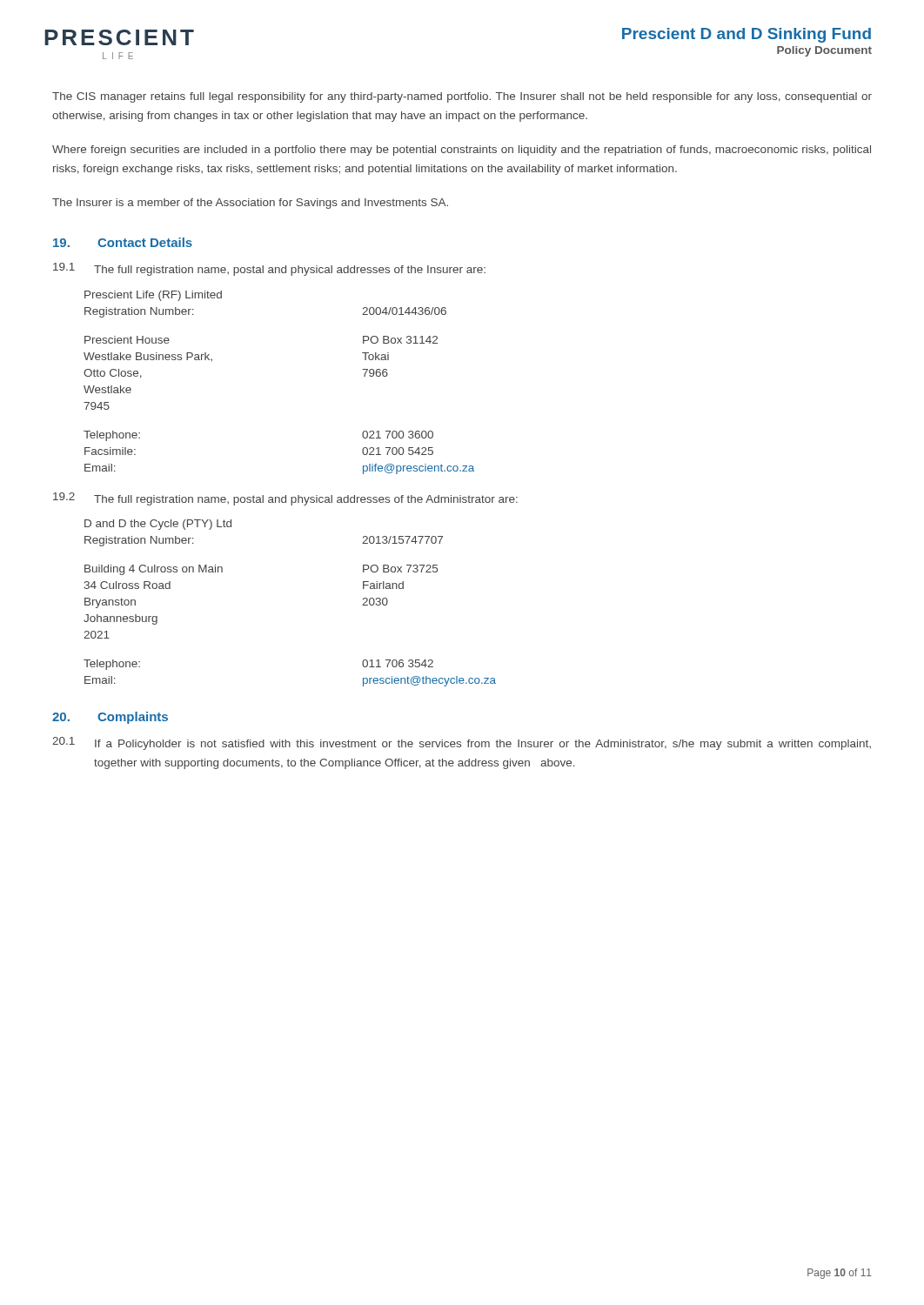Click on the block starting "Prescient Life (RF) Limited Registration Number:"
This screenshot has width=924, height=1305.
pos(153,296)
